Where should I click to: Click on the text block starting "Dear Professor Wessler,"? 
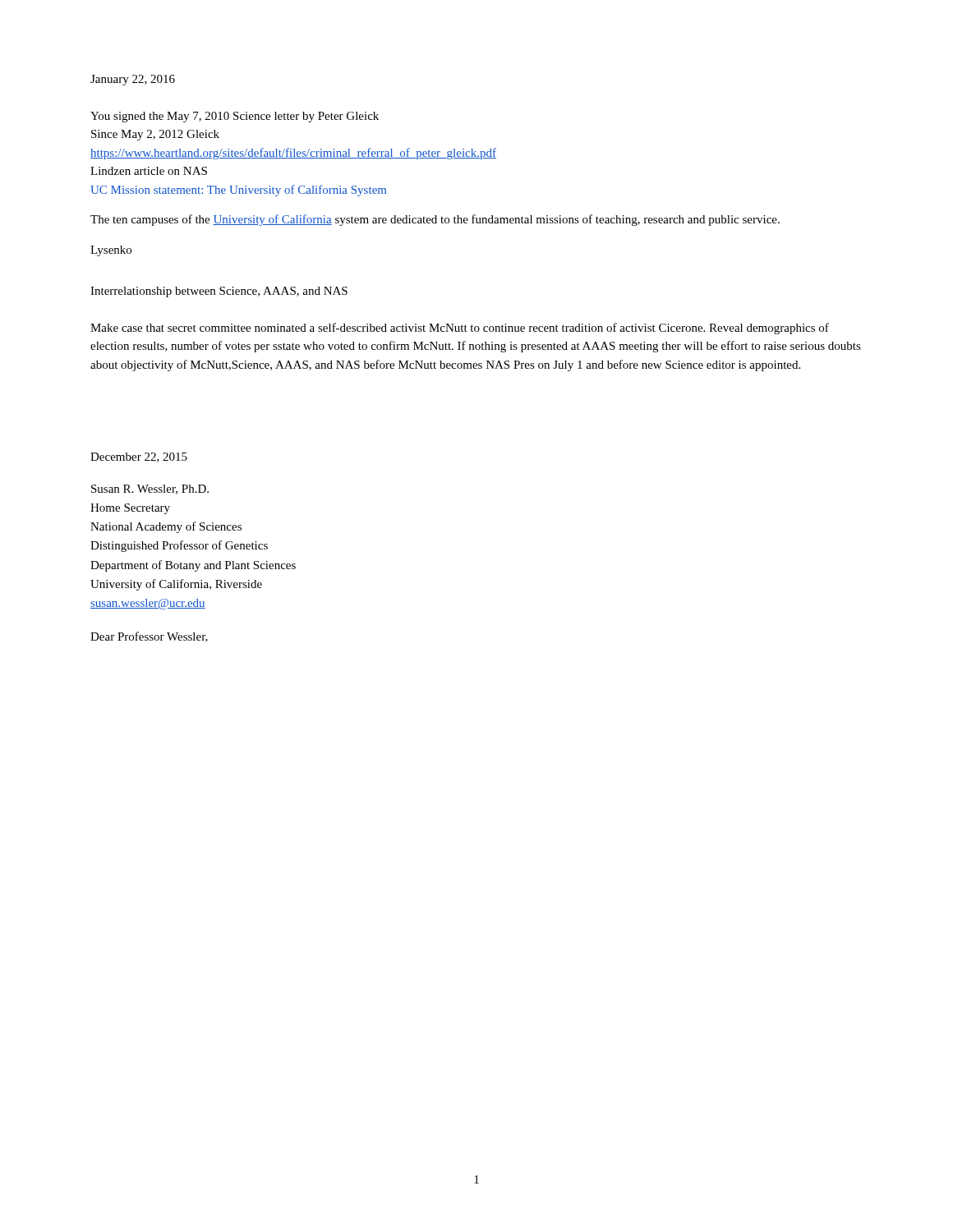(149, 637)
